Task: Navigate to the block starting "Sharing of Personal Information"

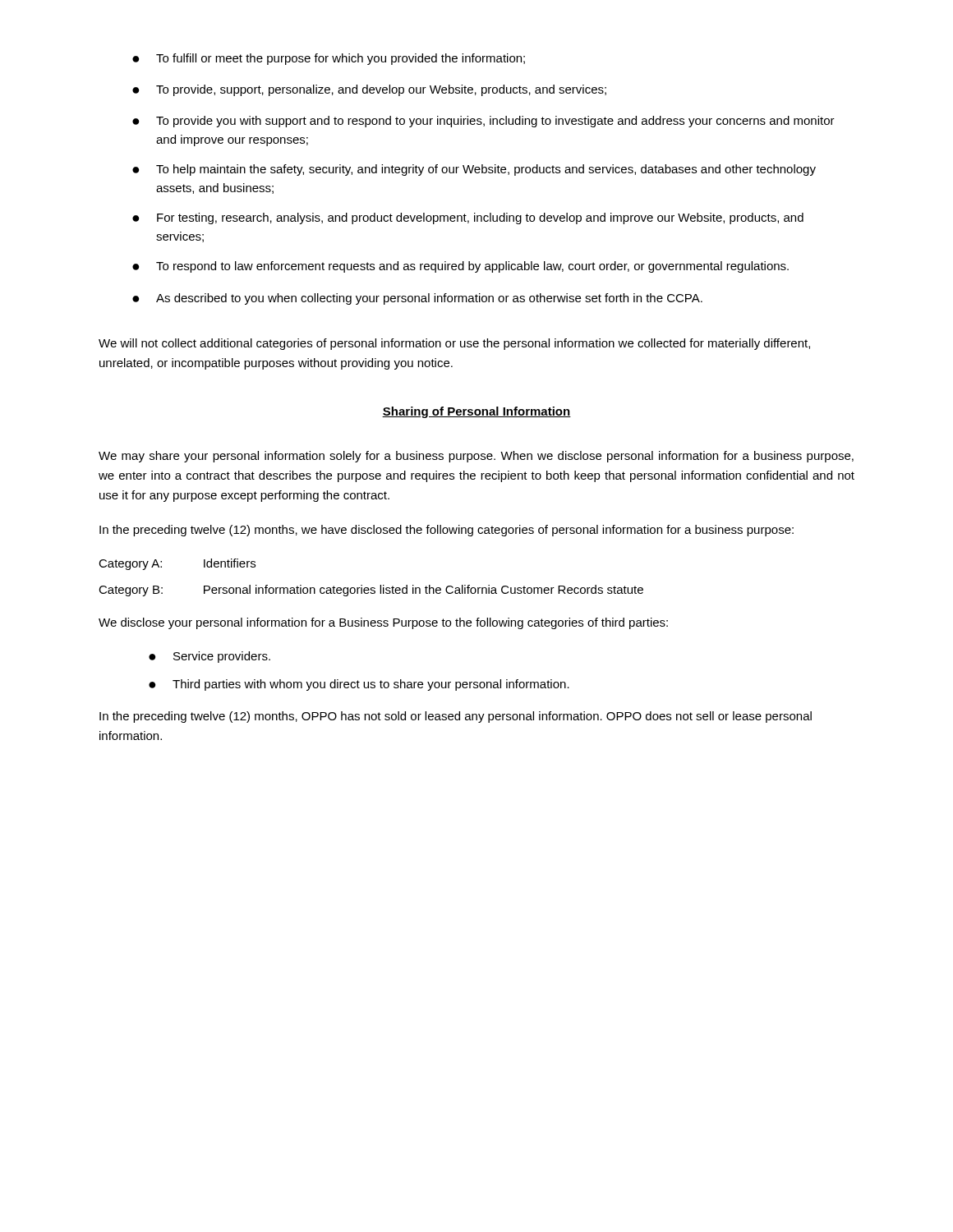Action: point(476,411)
